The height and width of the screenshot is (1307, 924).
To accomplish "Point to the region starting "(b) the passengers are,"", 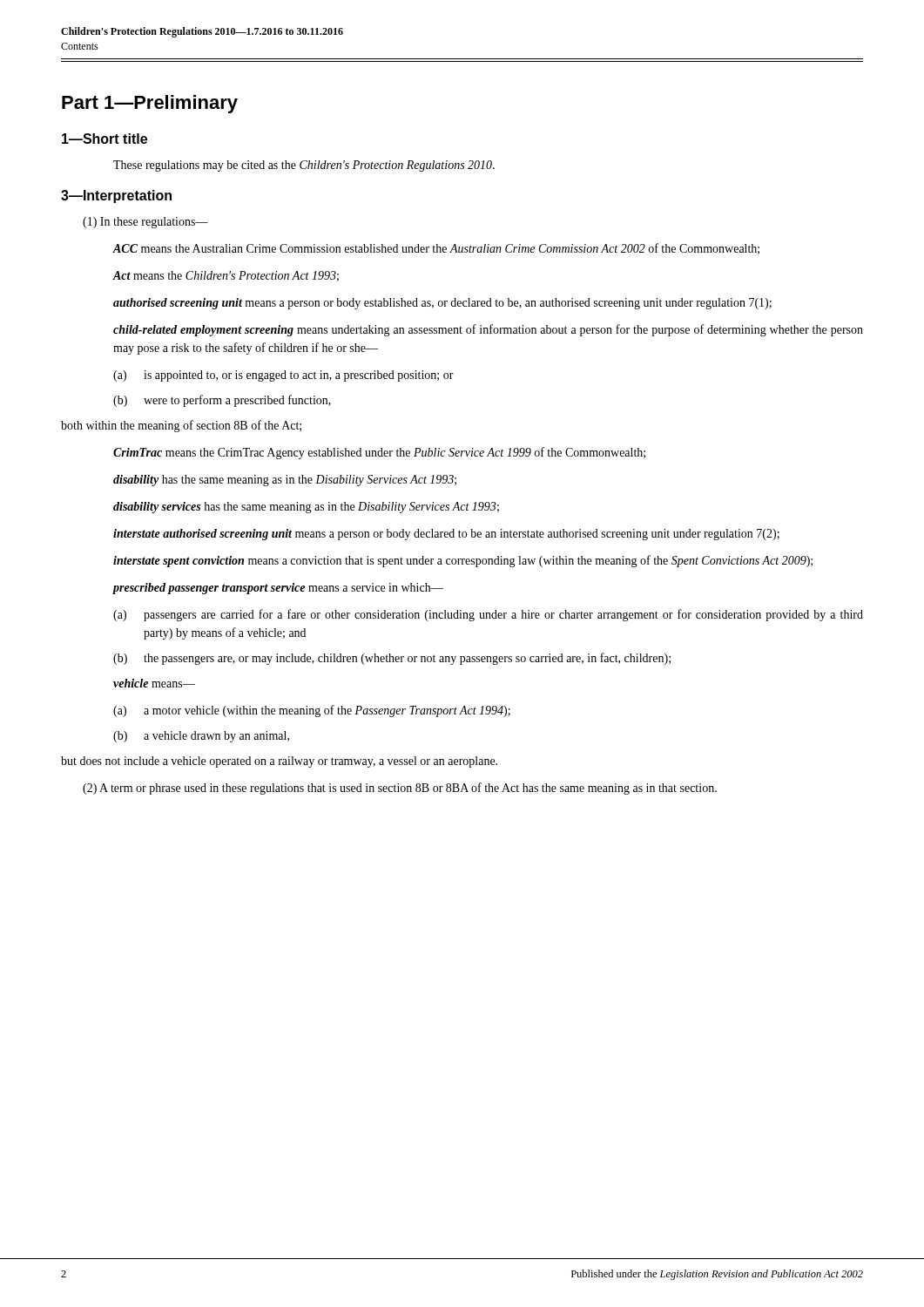I will click(488, 658).
